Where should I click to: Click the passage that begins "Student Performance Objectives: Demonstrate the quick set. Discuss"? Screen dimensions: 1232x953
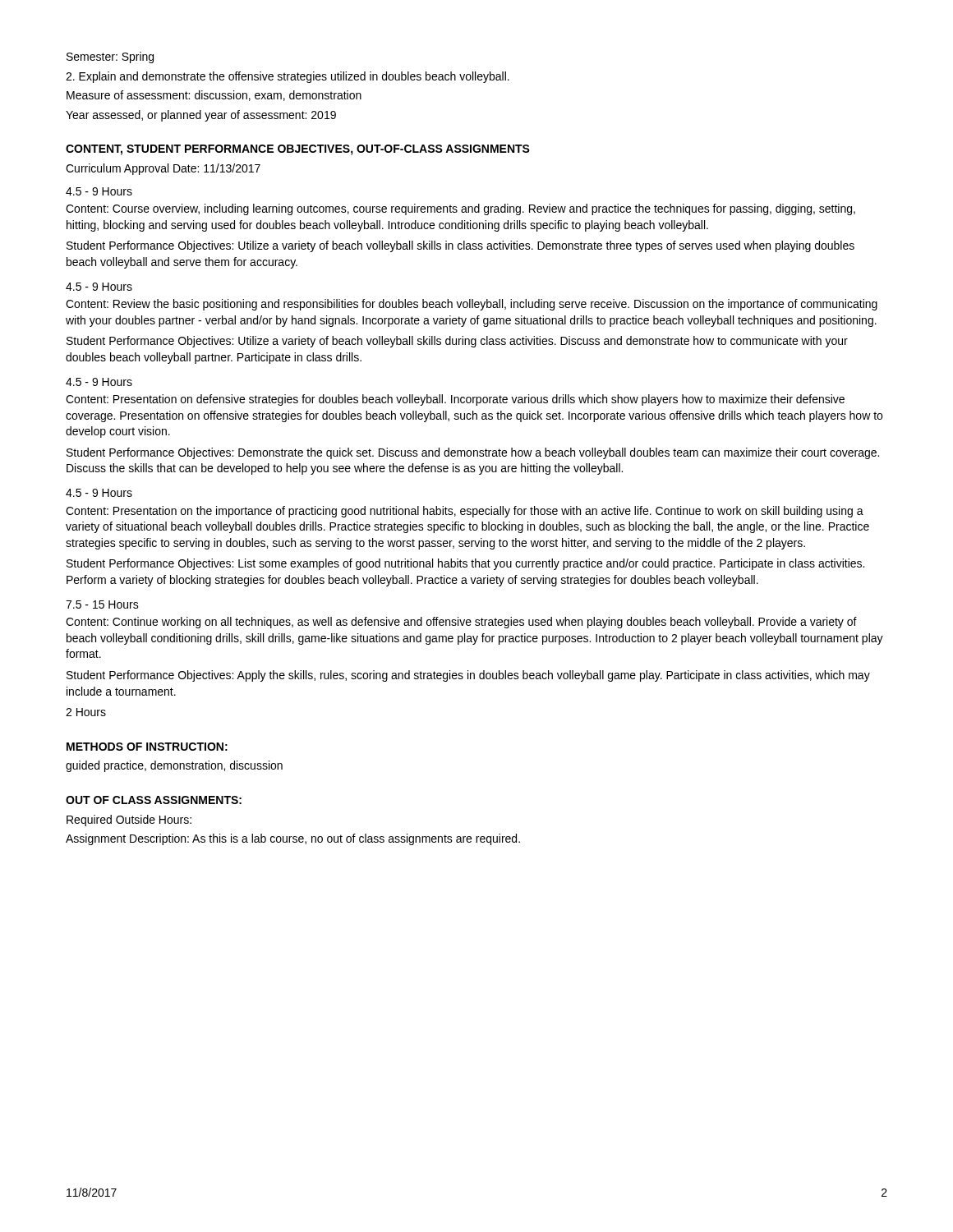point(473,460)
